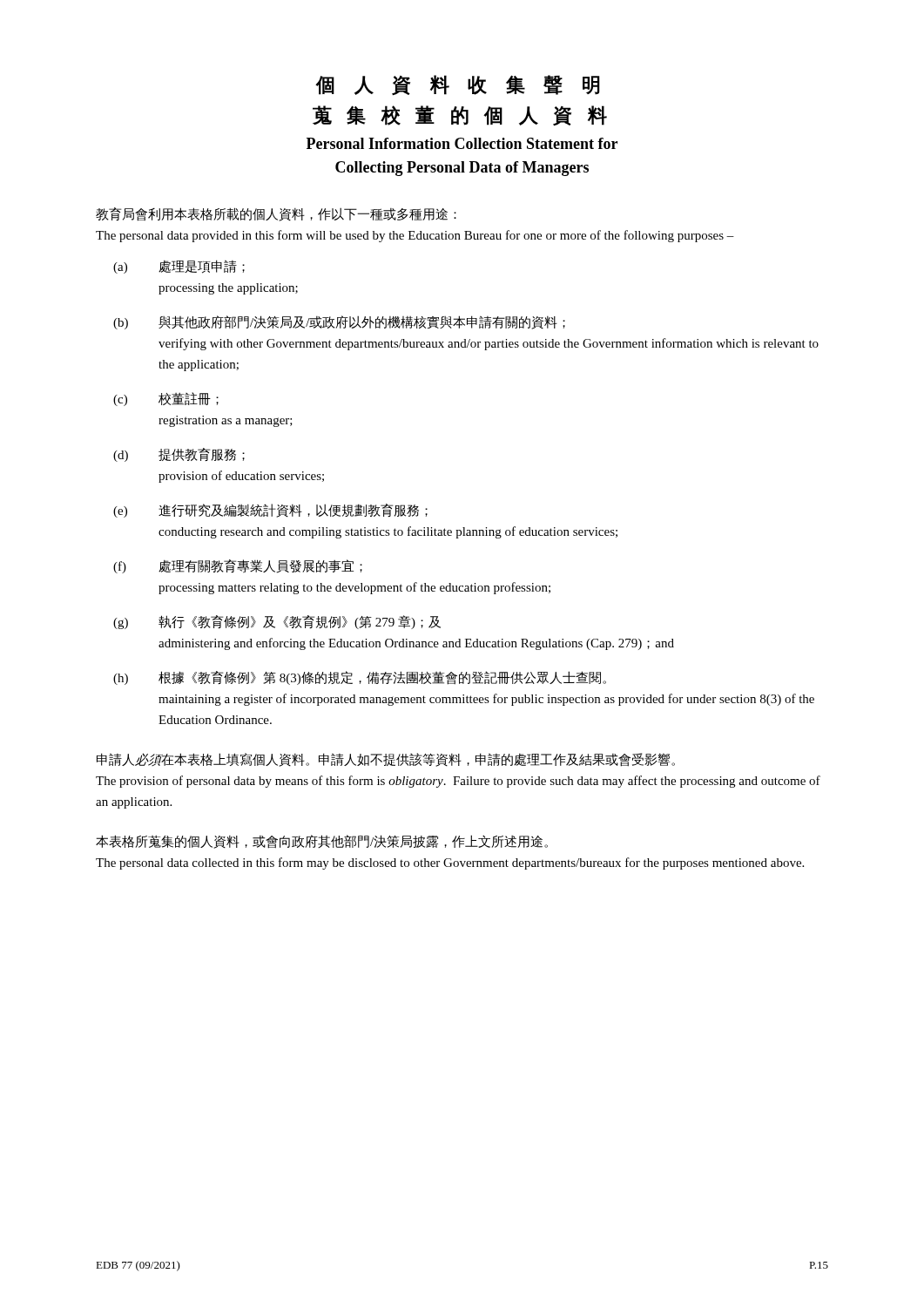This screenshot has height=1307, width=924.
Task: Locate the passage starting "(h) 根據《教育條例》第 8(3)條的規定，備存法團校董會的登記冊供公眾人士查閱。 maintaining"
Action: 471,699
